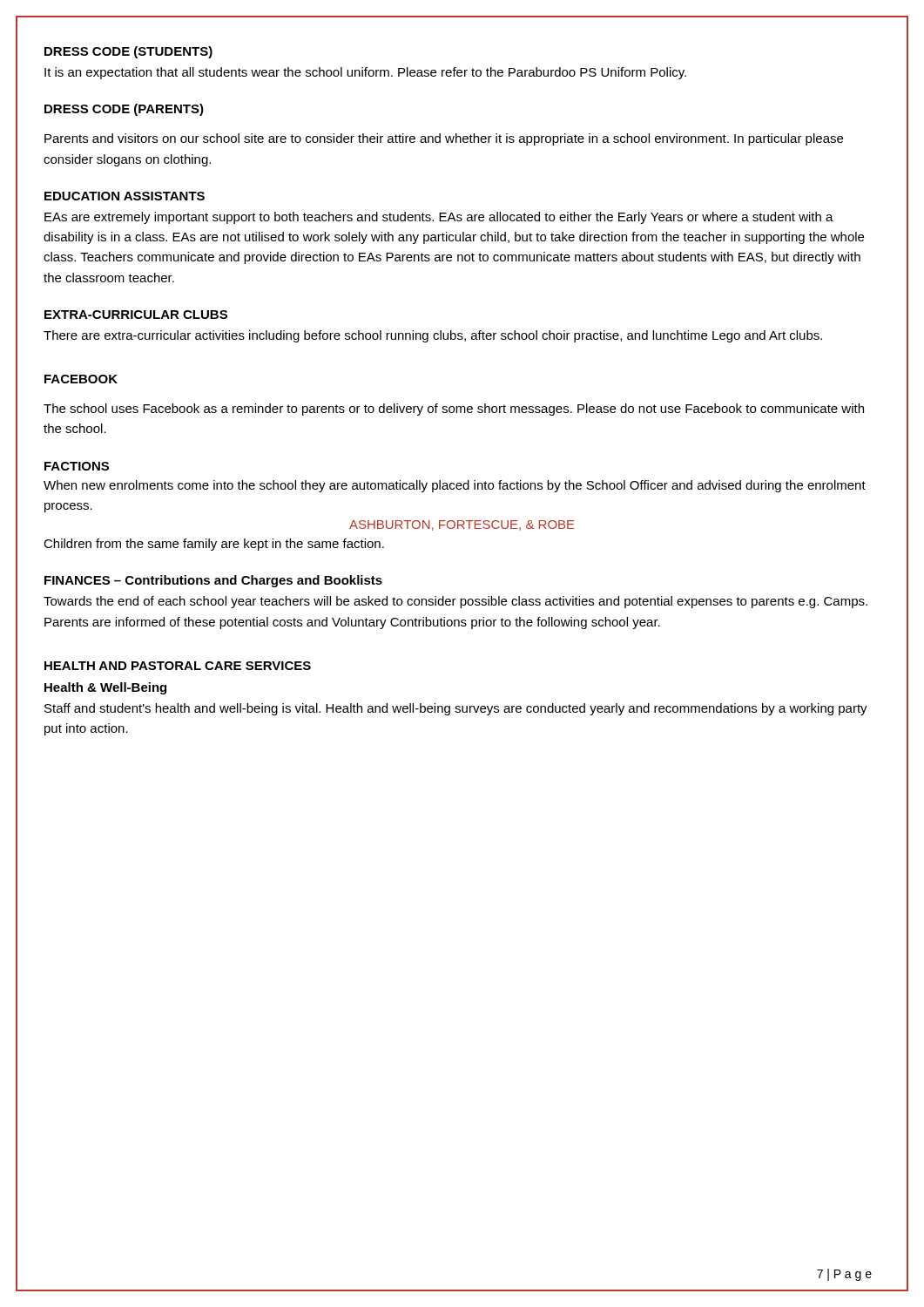Locate the text block containing "It is an expectation that all students"
Viewport: 924px width, 1307px height.
pos(365,72)
